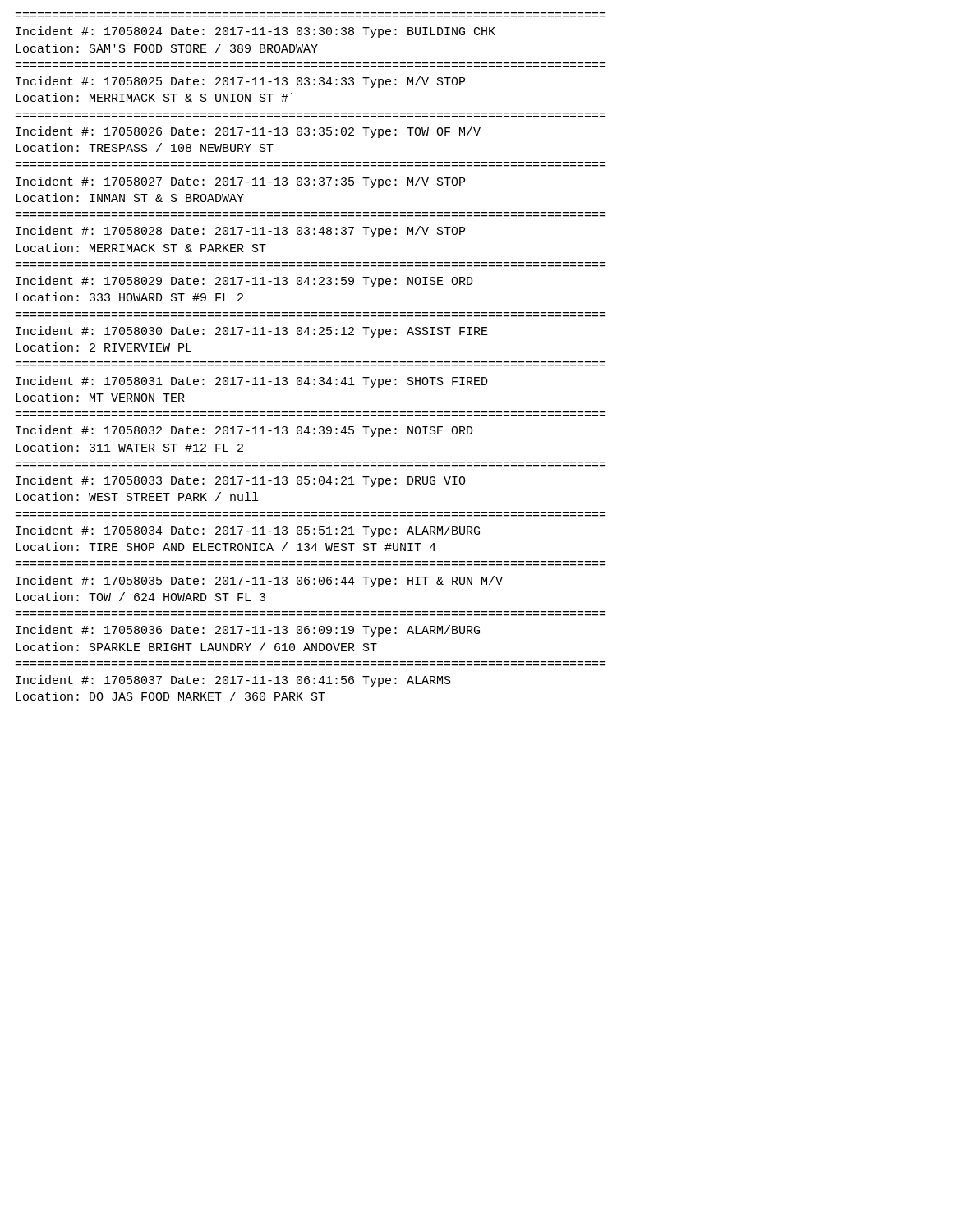Click on the list item that says "================================================================================ Incident #: 17058037 Date:"
This screenshot has height=1232, width=953.
coord(233,681)
